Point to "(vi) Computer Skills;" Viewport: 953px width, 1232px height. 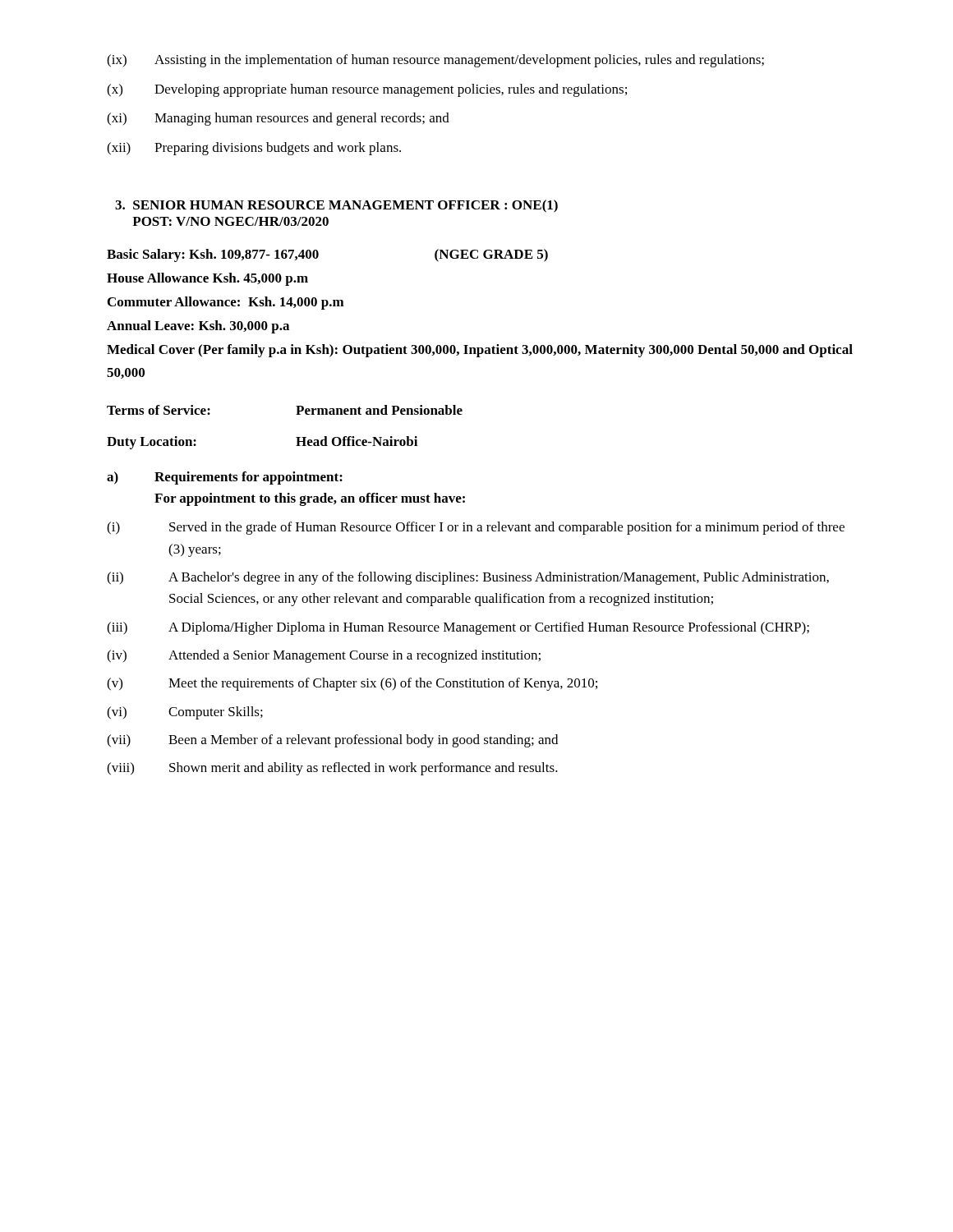tap(185, 712)
